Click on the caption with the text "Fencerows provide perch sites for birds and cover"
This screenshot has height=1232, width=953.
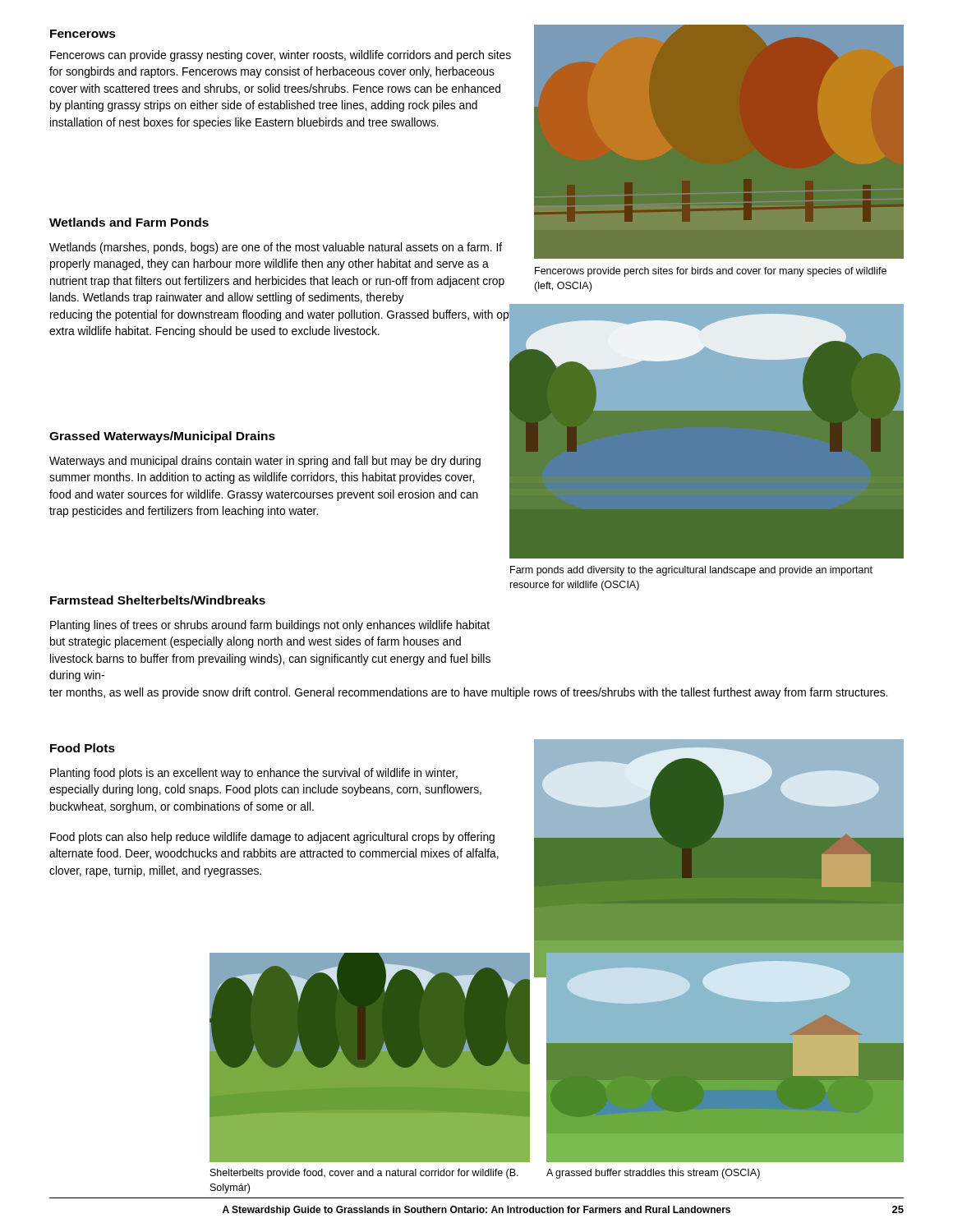click(x=710, y=278)
